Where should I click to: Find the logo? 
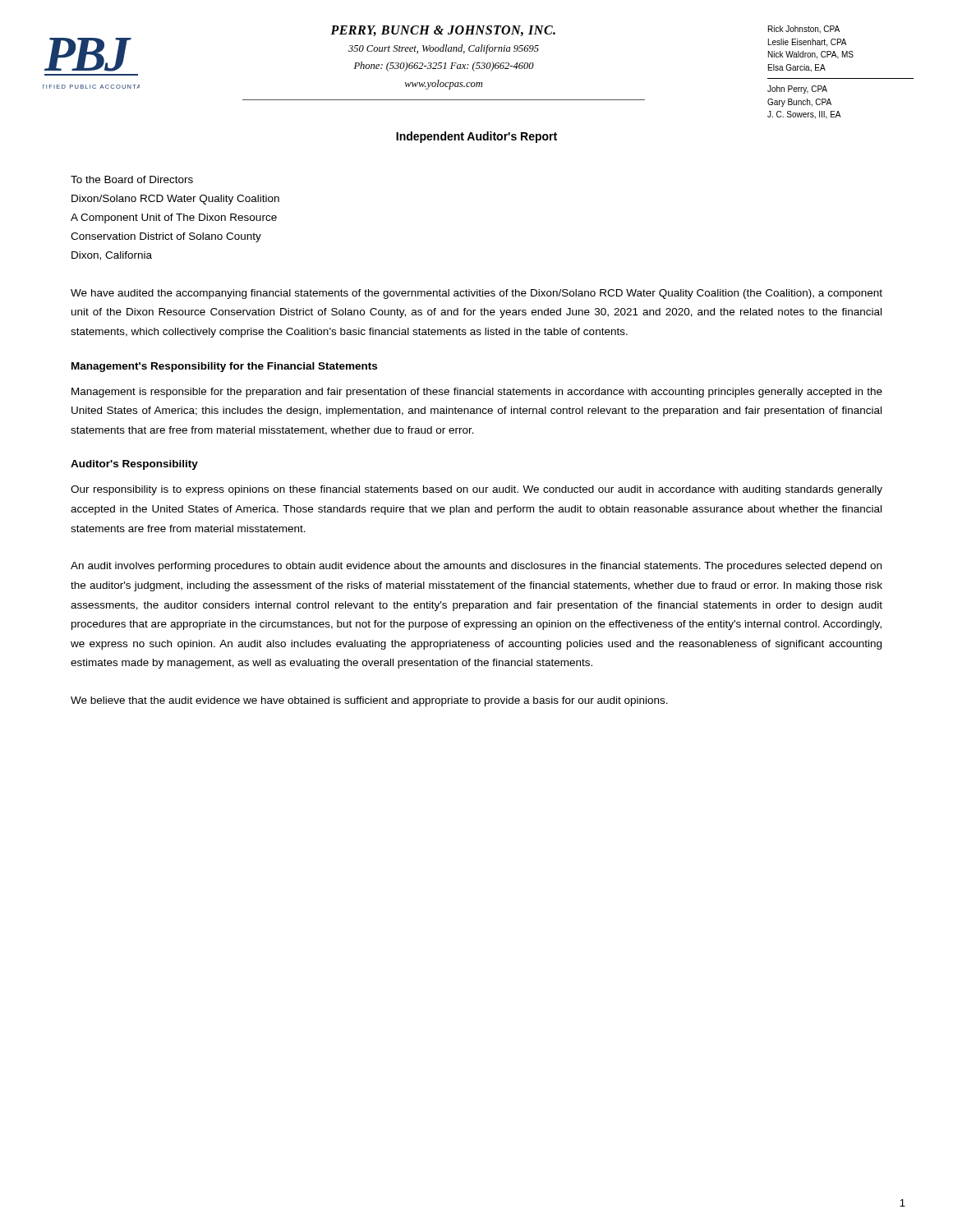91,59
